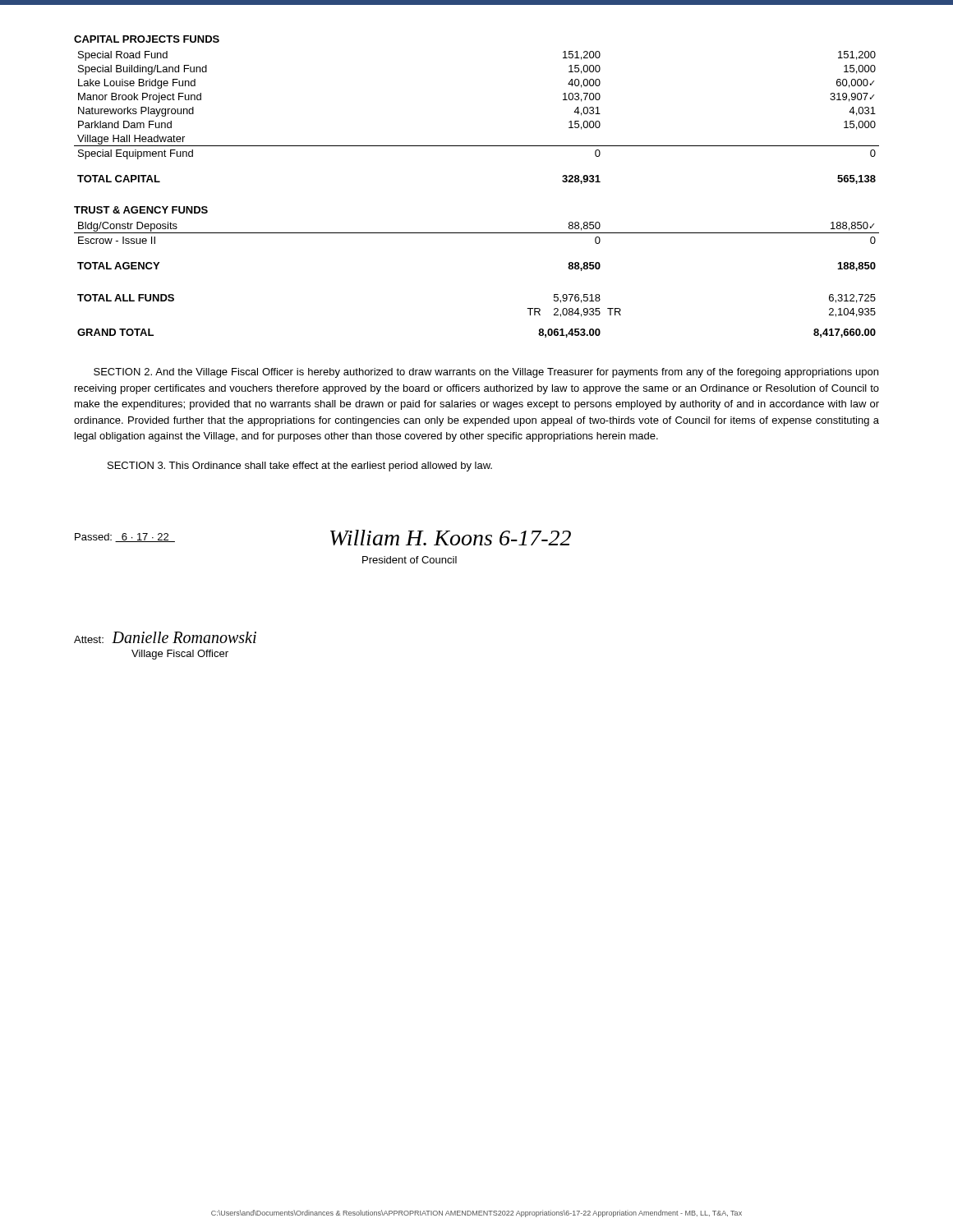Select the table that reads "Escrow - Issue II"
Image resolution: width=953 pixels, height=1232 pixels.
coord(476,246)
